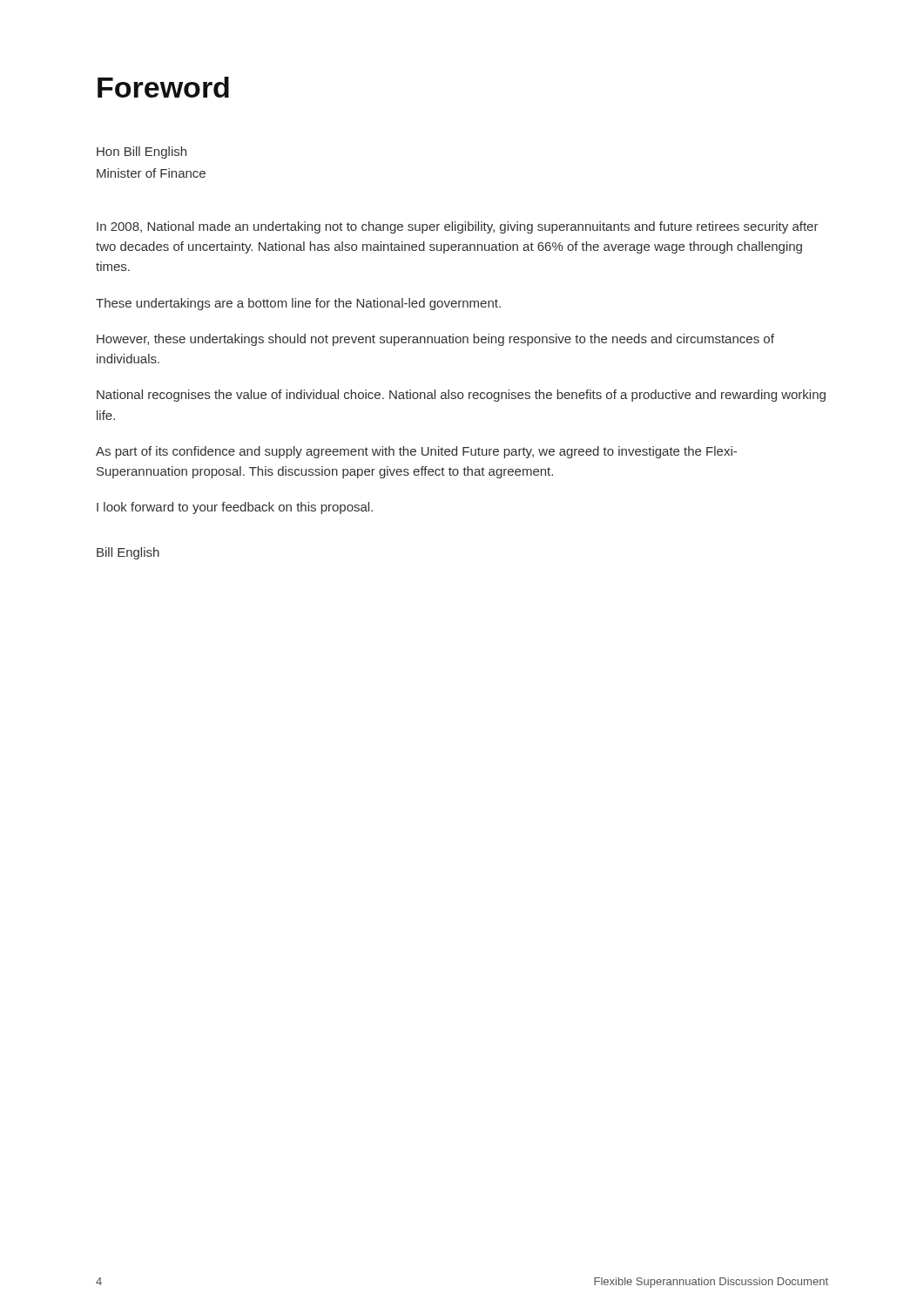
Task: Select the block starting "However, these undertakings should not prevent"
Action: coord(435,348)
